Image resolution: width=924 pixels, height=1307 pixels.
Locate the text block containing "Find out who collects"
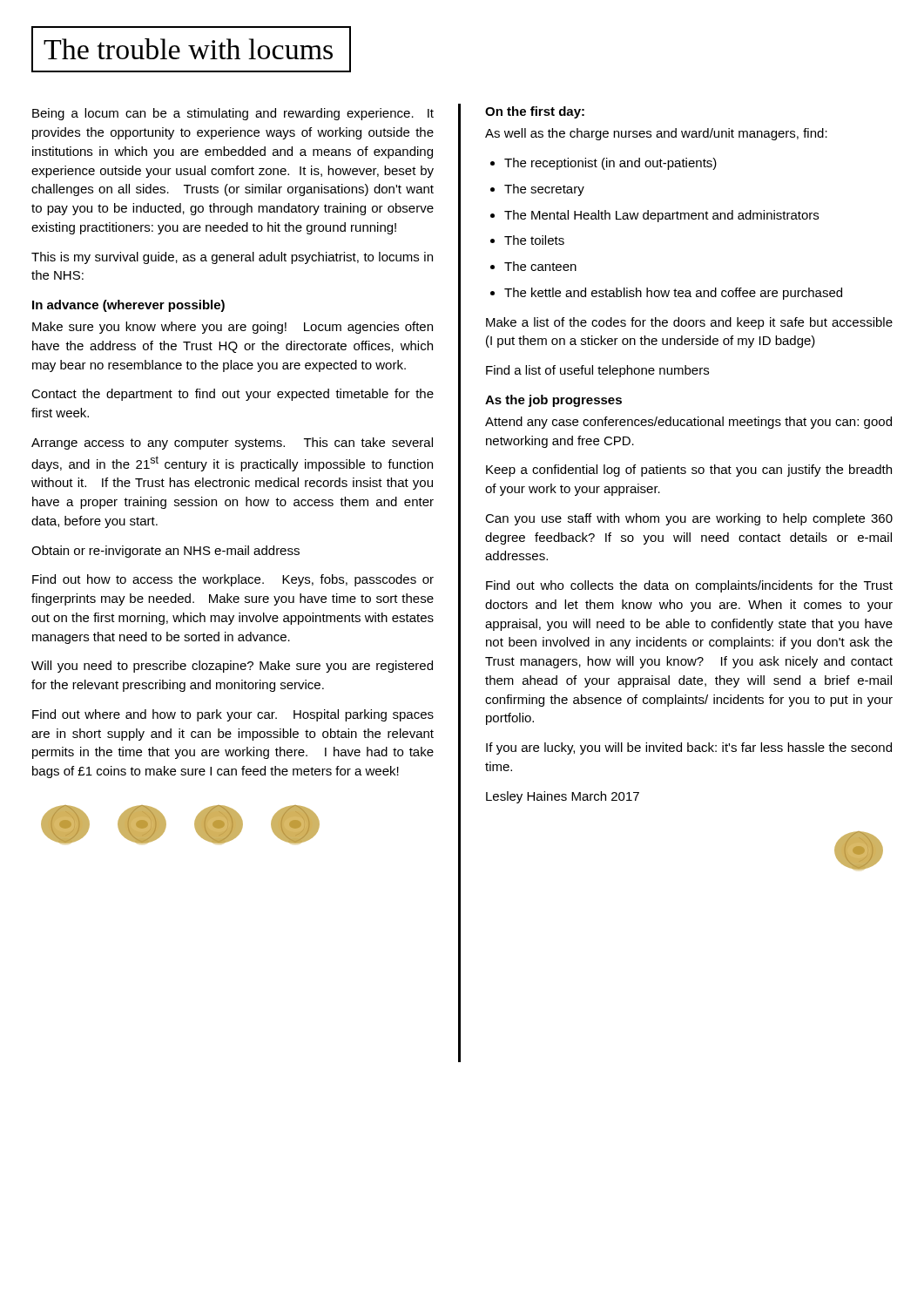pos(689,652)
